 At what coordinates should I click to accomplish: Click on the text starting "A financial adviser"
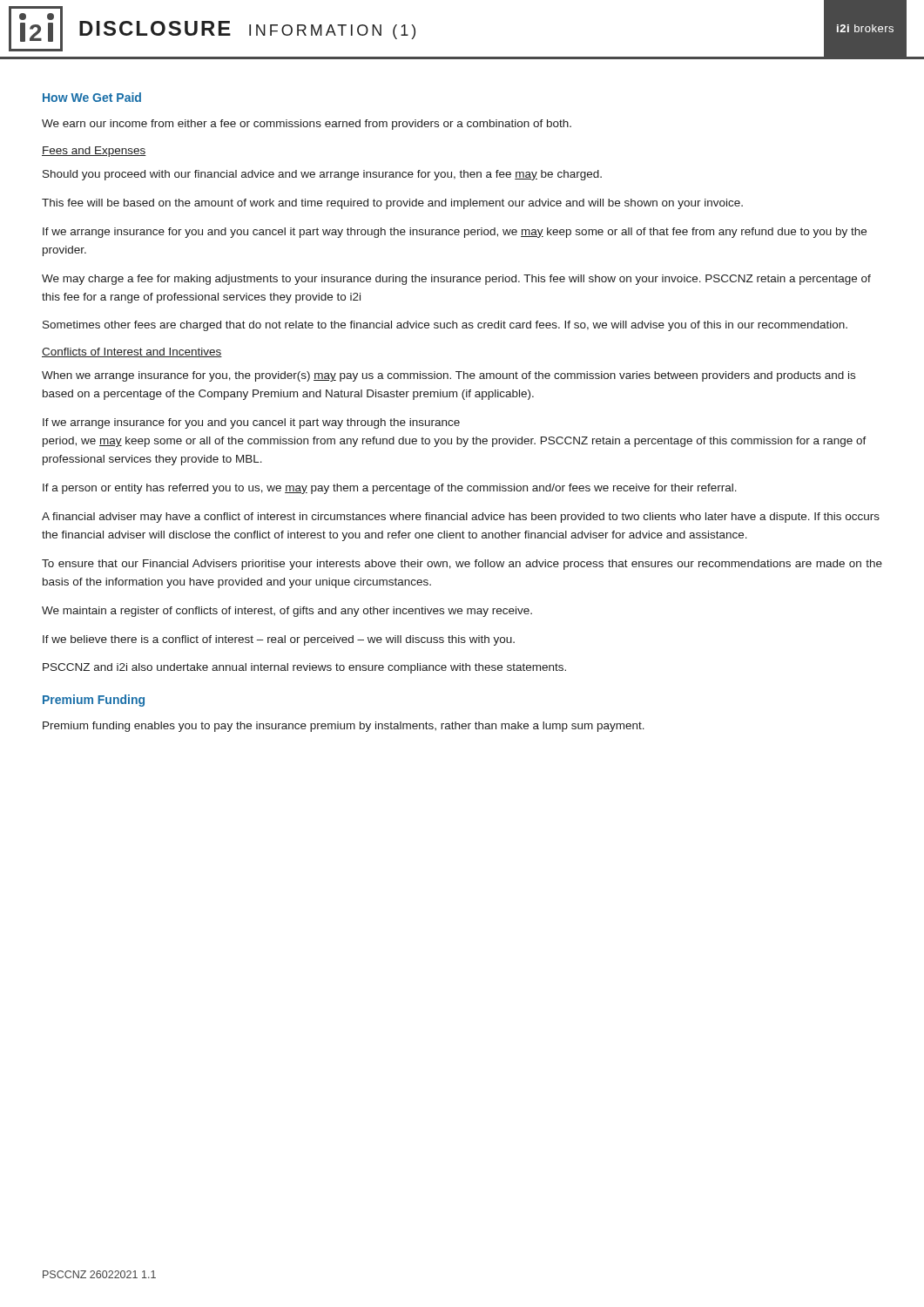click(x=461, y=525)
